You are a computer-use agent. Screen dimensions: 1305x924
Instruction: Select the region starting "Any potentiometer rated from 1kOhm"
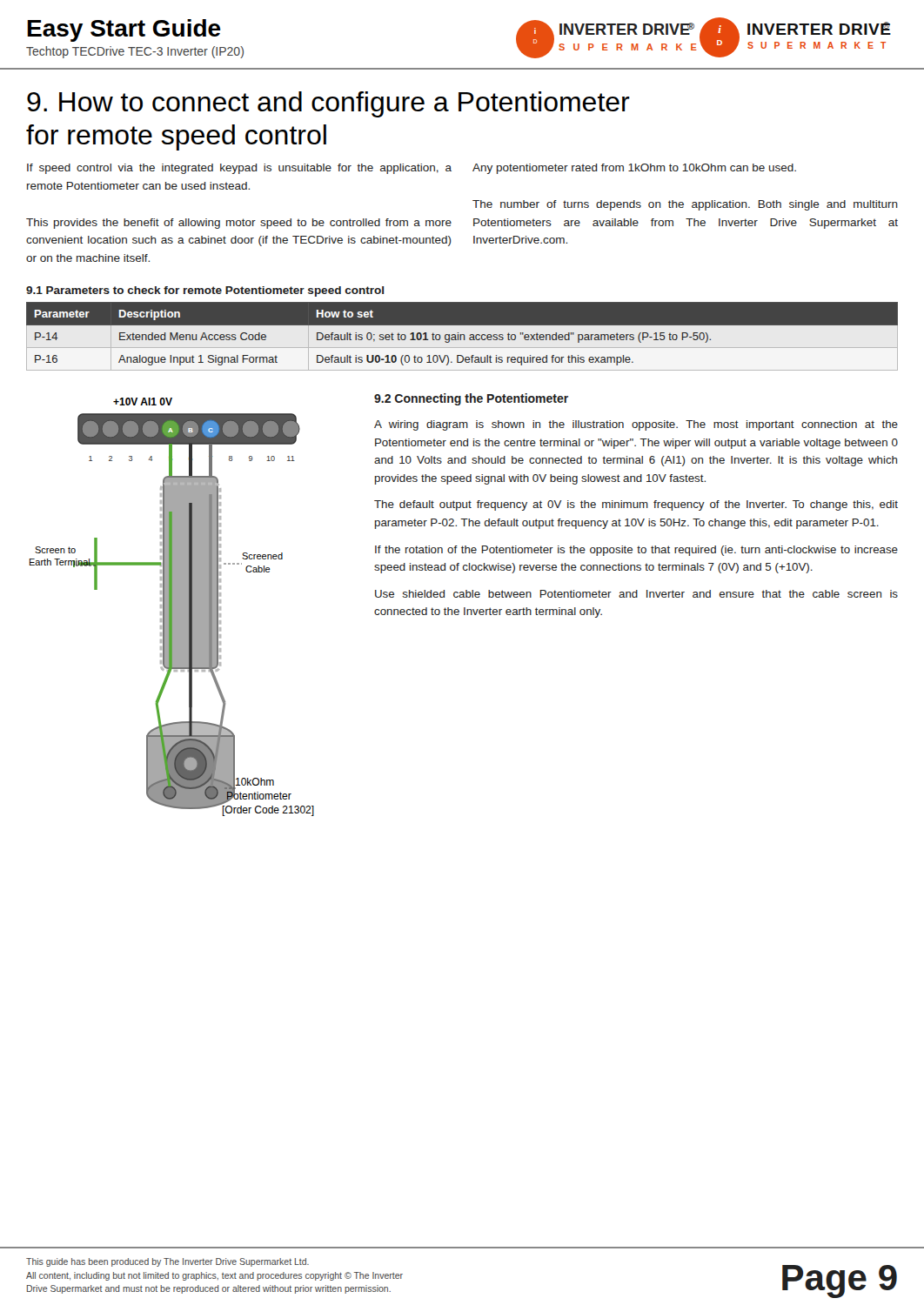click(685, 204)
